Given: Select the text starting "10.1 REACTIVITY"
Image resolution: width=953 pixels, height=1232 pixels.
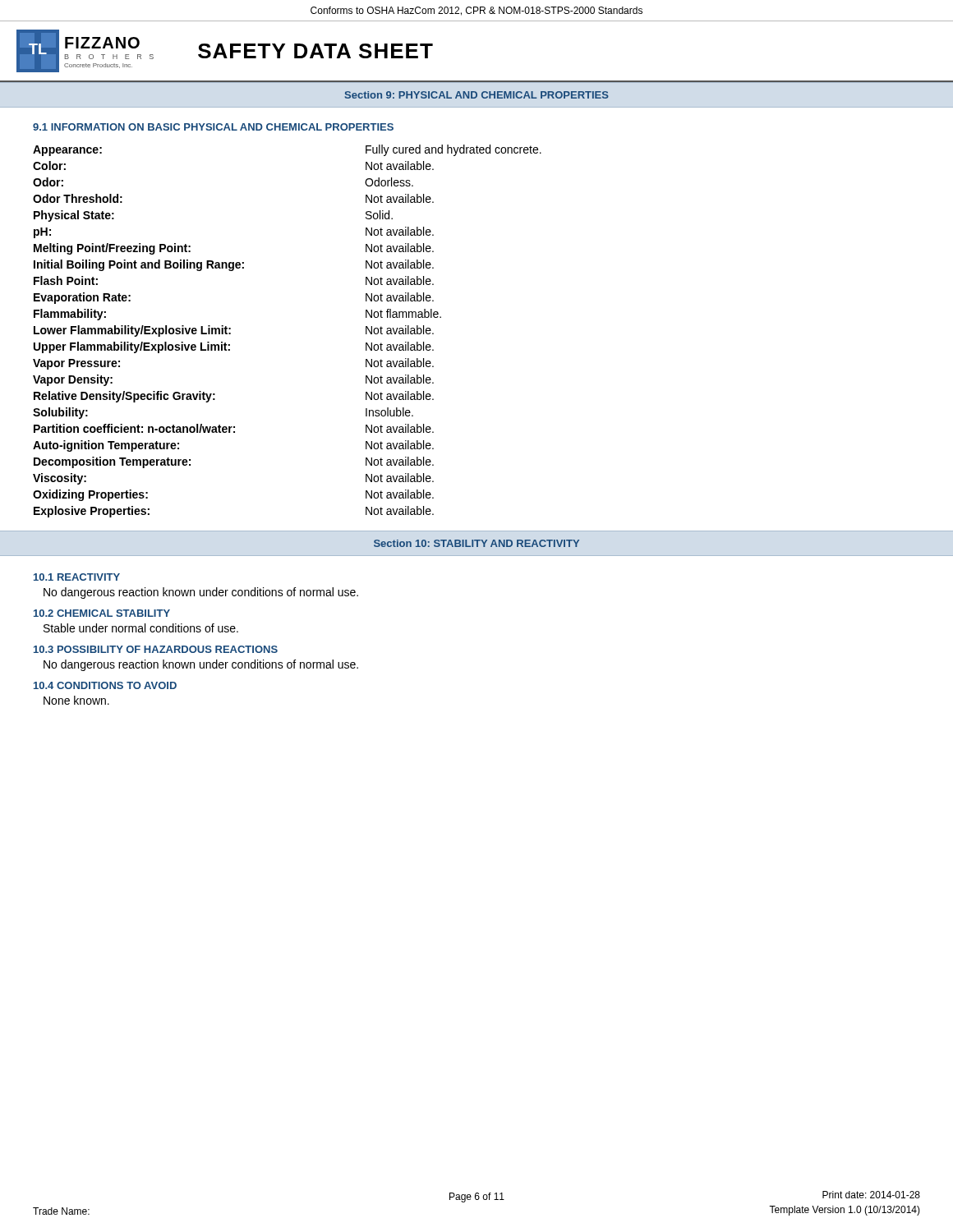Looking at the screenshot, I should point(76,577).
